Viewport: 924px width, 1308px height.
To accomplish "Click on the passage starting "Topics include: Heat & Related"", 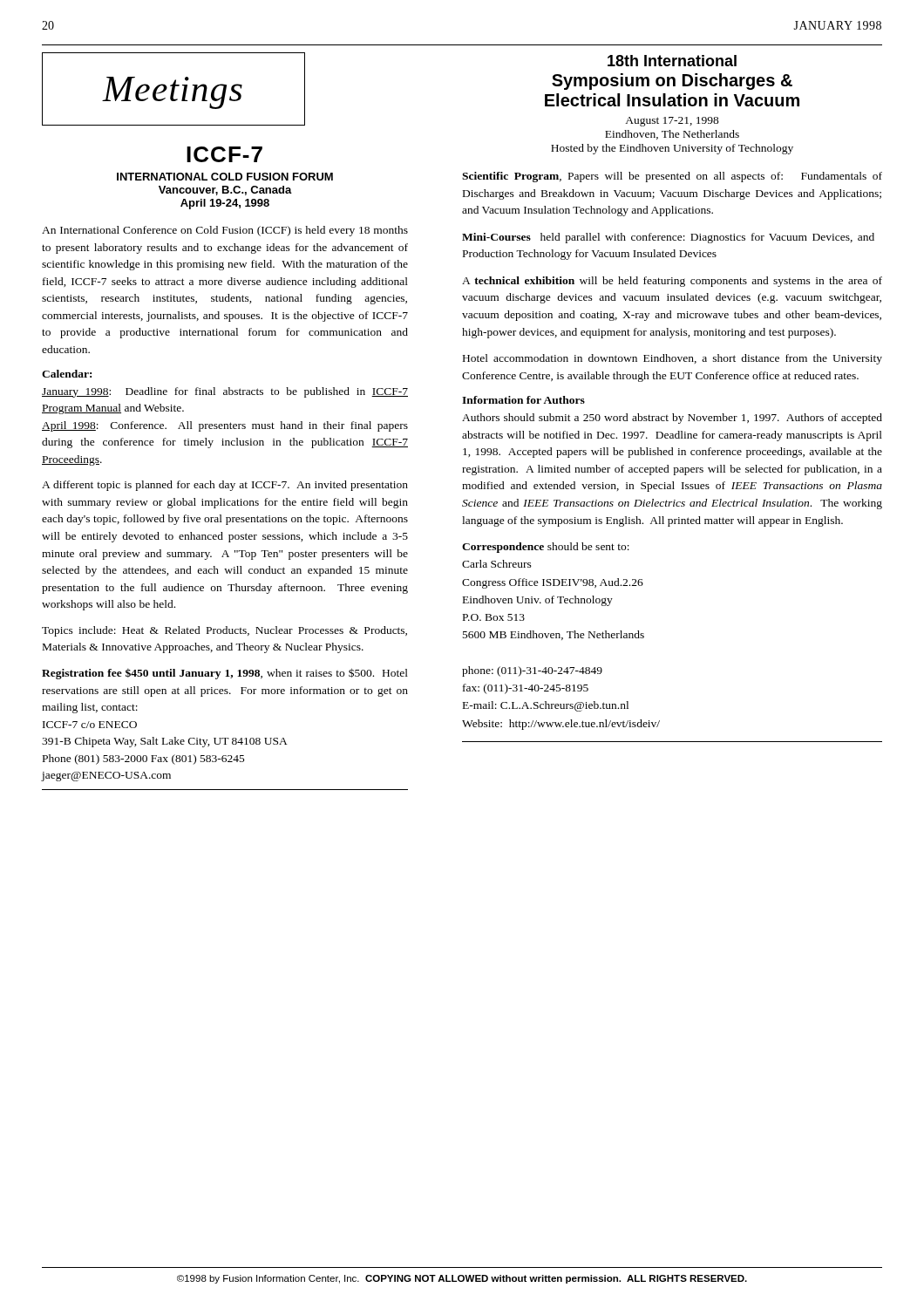I will tap(225, 638).
